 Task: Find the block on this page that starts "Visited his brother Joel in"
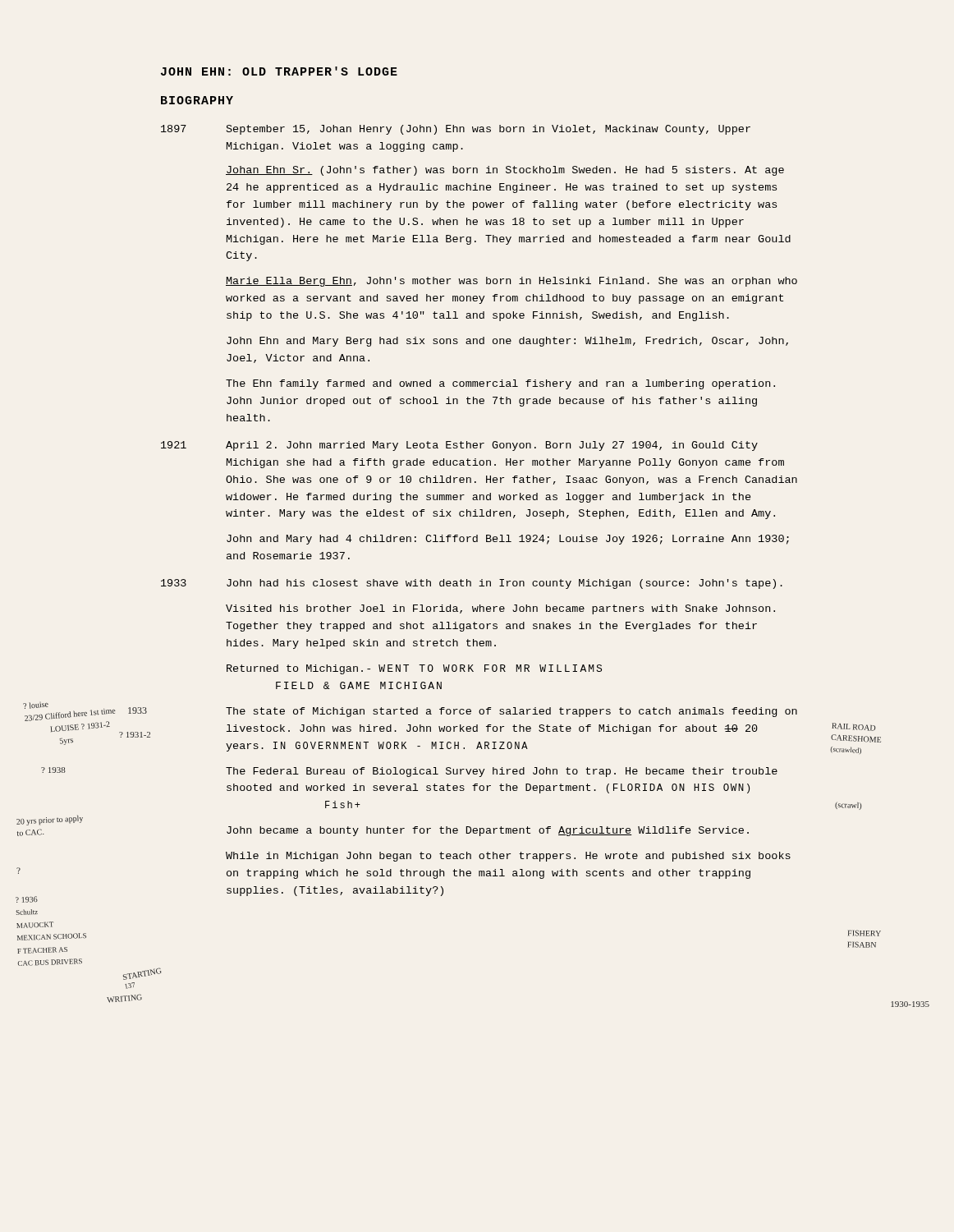click(480, 627)
